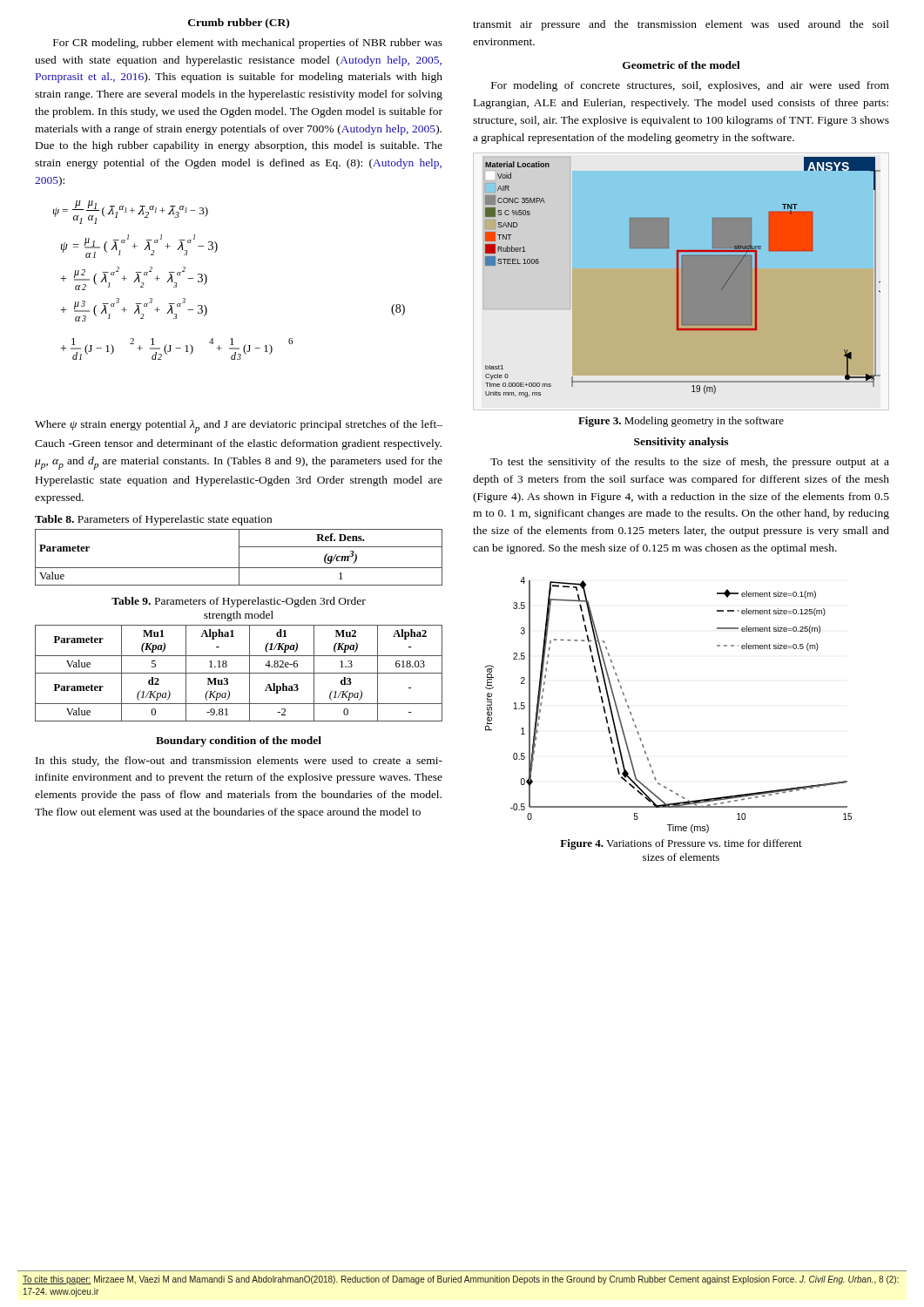
Task: Find the line chart
Action: click(681, 698)
